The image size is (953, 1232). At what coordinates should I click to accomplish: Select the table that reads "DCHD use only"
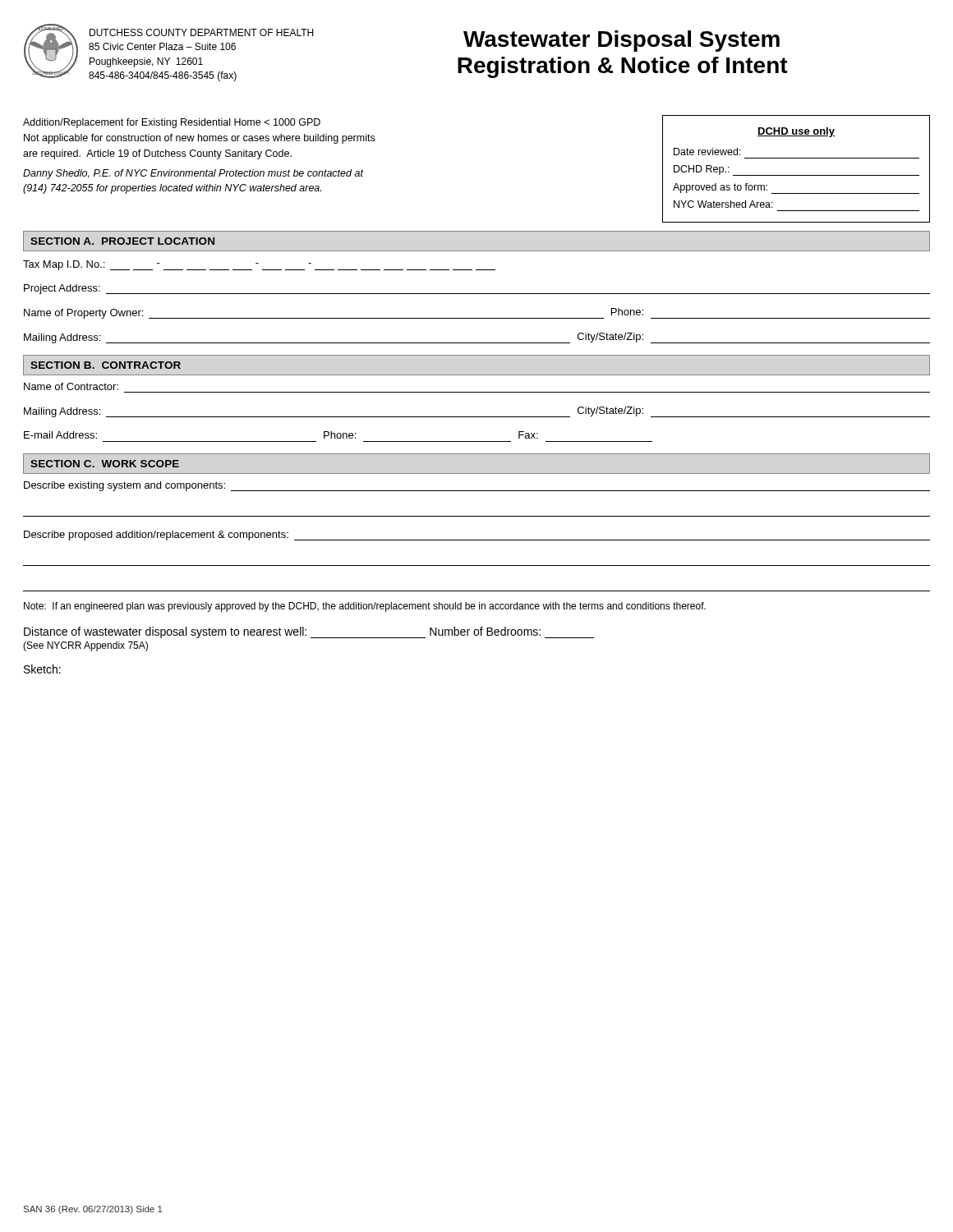click(796, 169)
